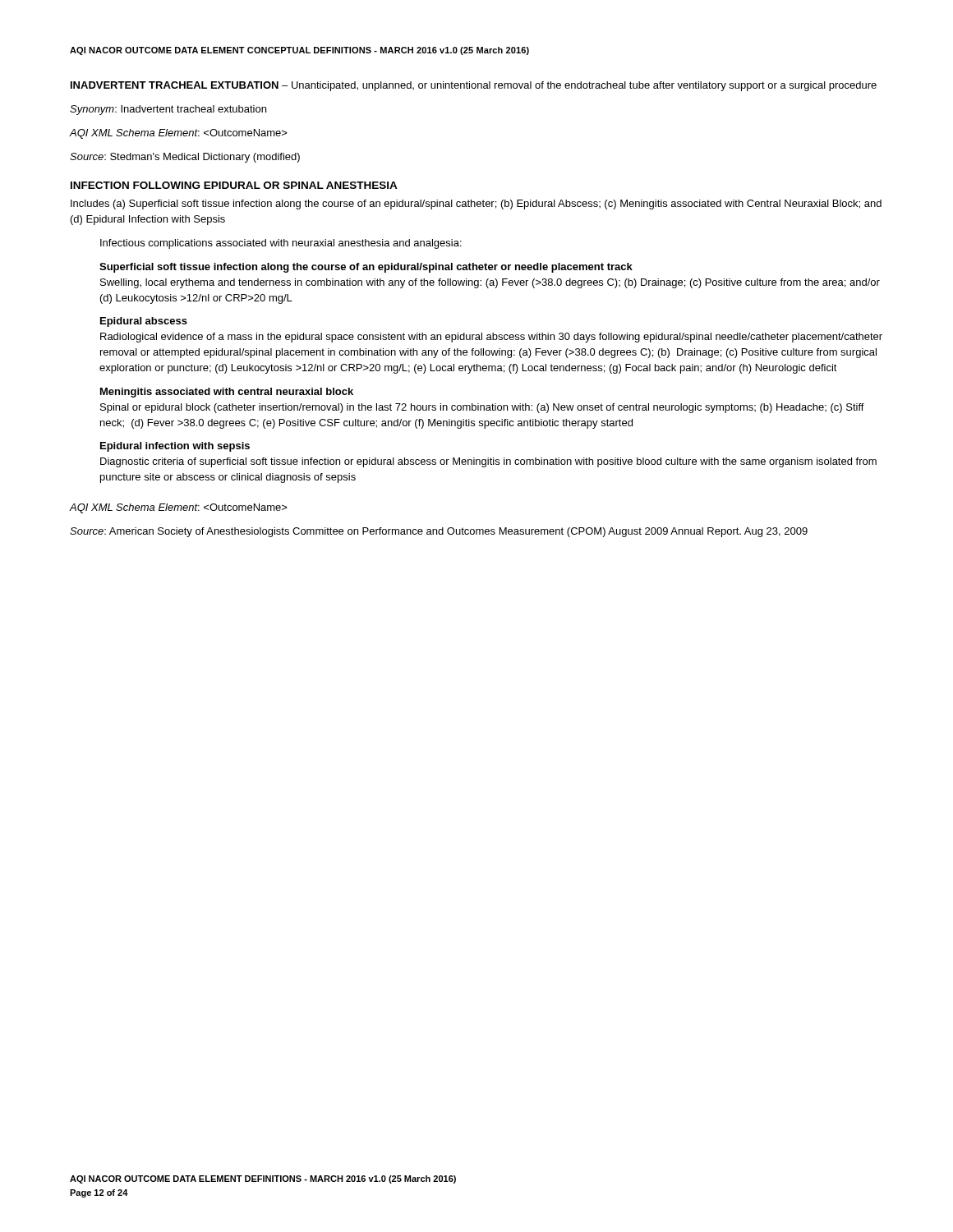Locate the passage starting "Synonym: Inadvertent tracheal"
This screenshot has height=1232, width=953.
[x=168, y=109]
